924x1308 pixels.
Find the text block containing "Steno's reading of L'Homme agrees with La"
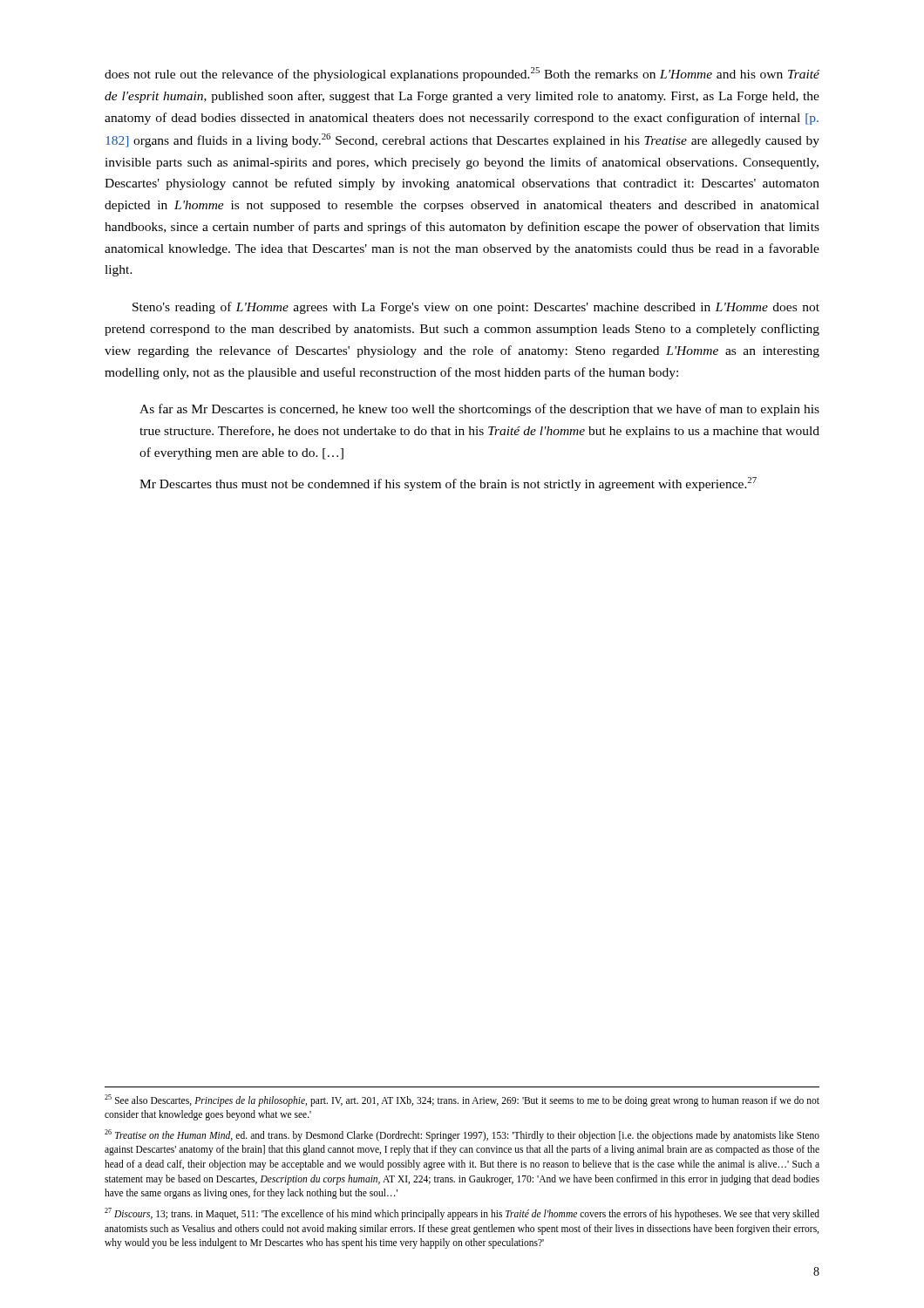tap(462, 340)
